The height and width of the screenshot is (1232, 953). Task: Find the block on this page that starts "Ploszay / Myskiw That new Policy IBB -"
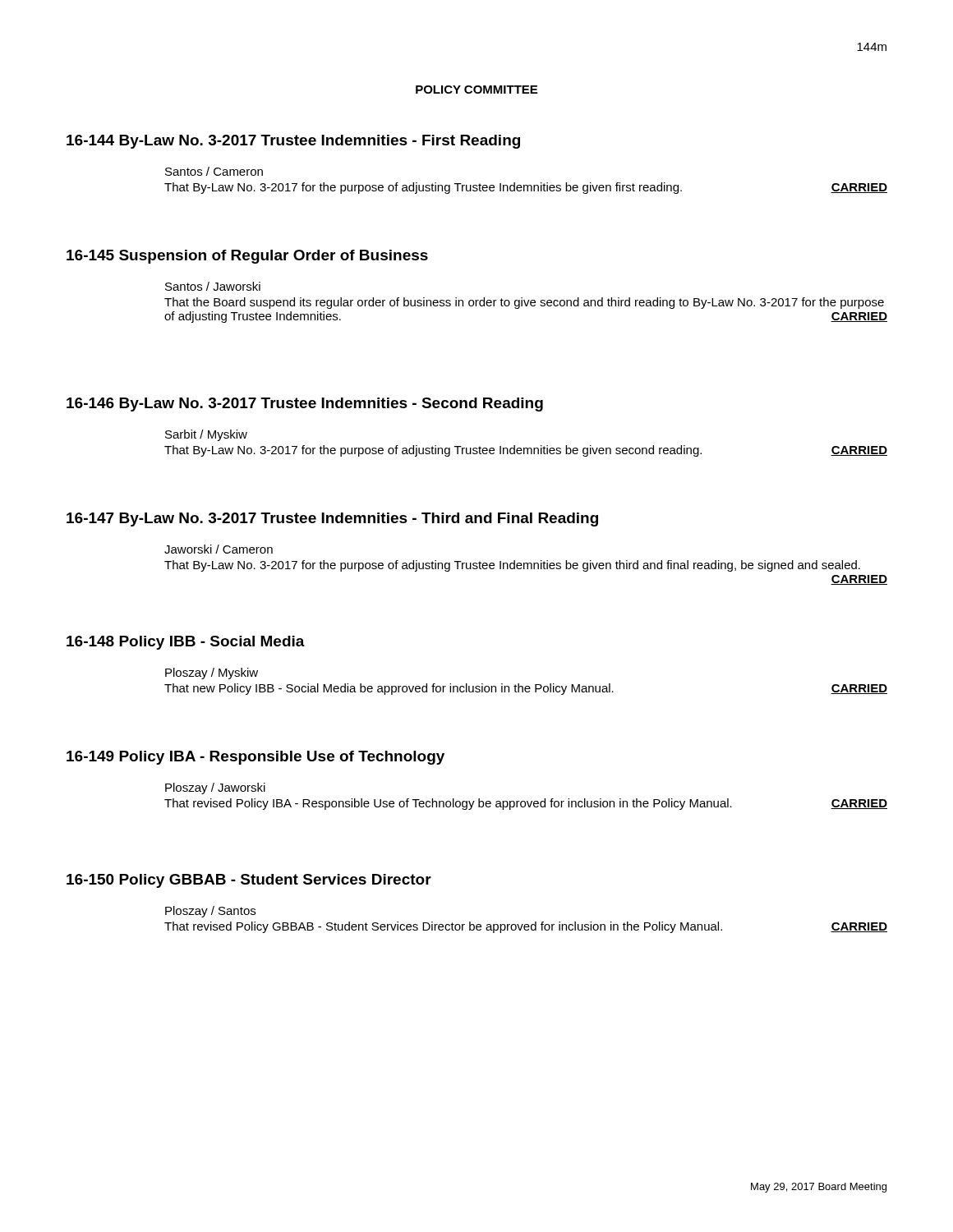click(526, 680)
